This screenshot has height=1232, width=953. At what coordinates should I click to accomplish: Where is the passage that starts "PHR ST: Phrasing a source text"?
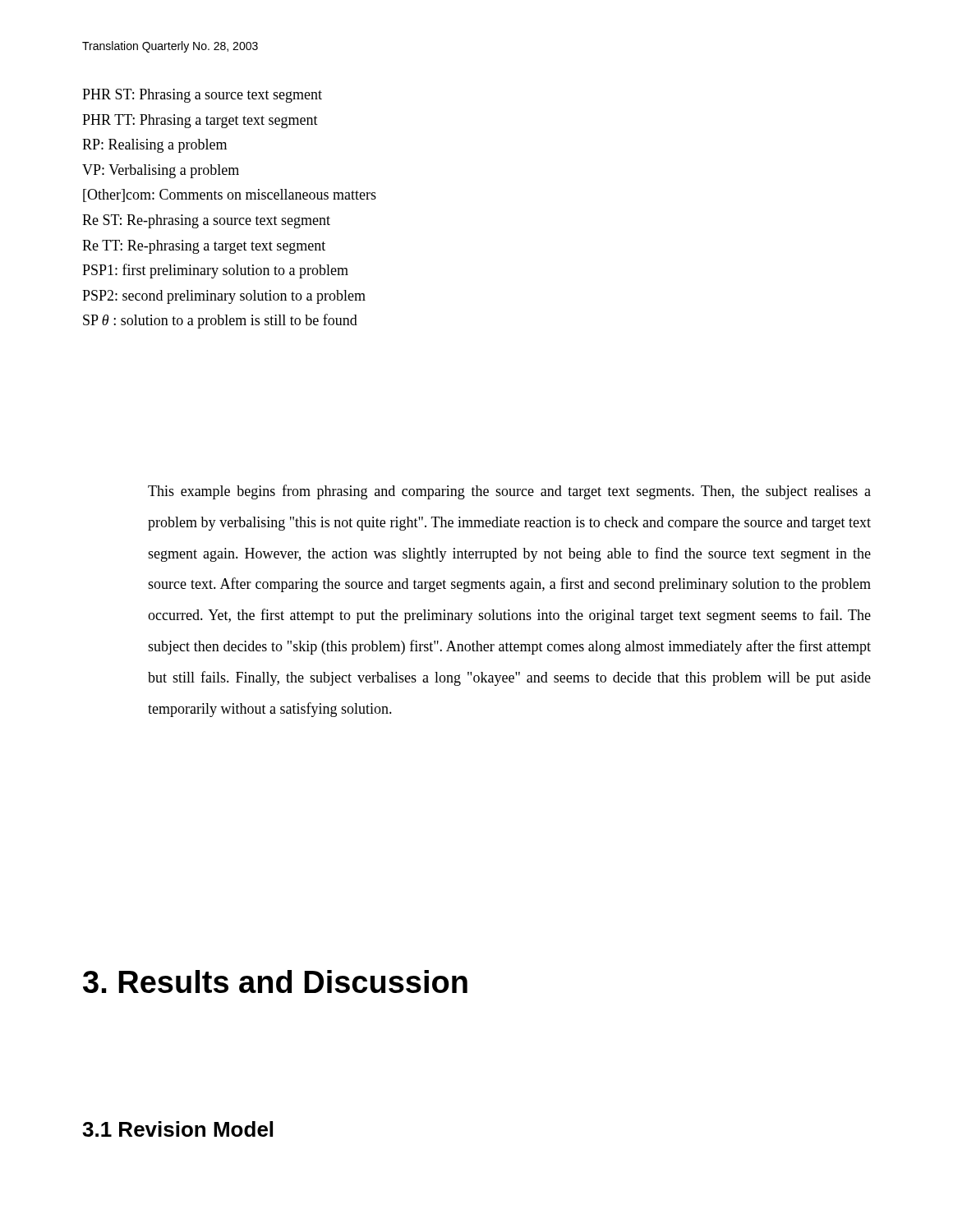(x=202, y=94)
